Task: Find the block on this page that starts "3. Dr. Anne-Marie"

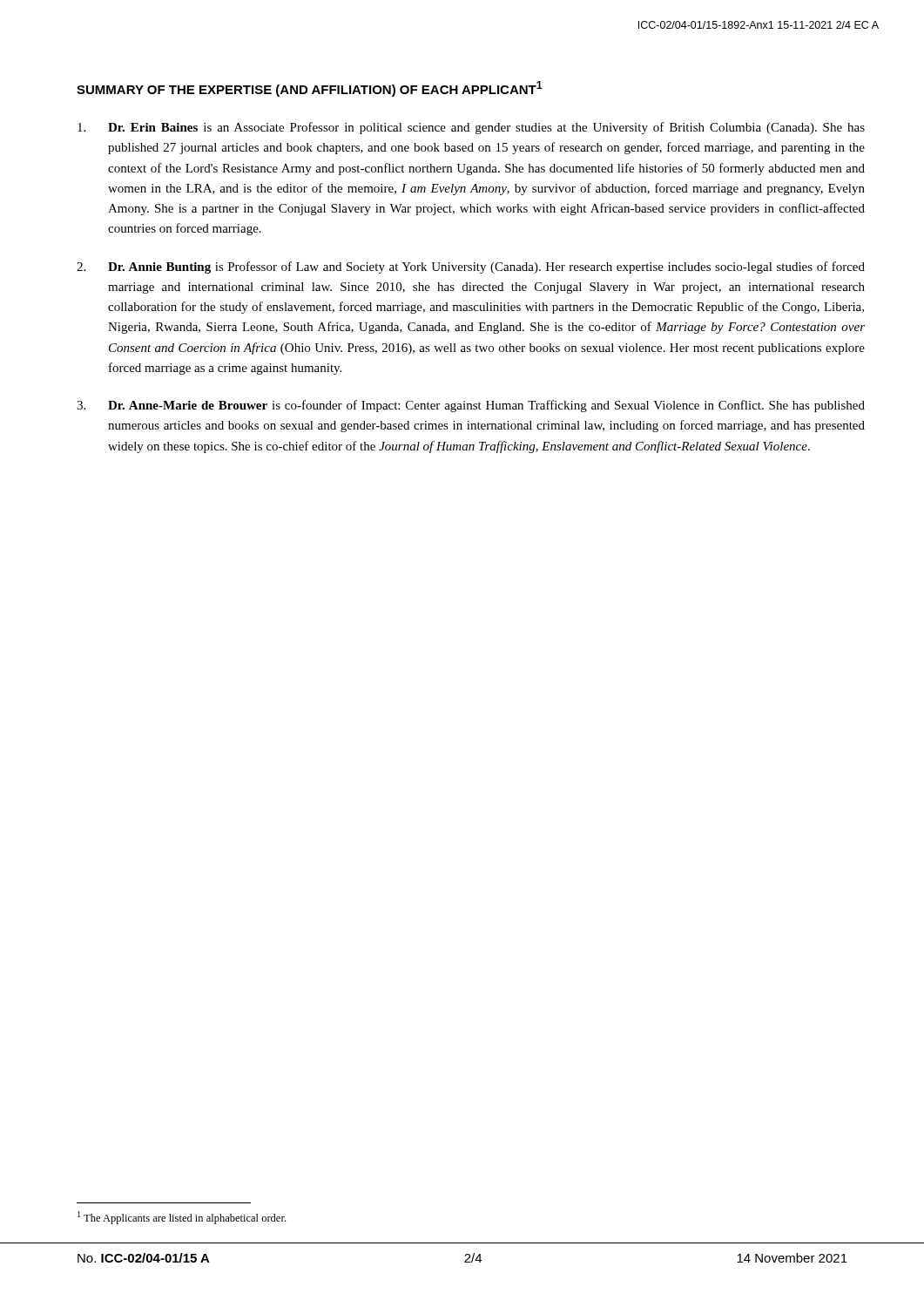Action: (x=471, y=426)
